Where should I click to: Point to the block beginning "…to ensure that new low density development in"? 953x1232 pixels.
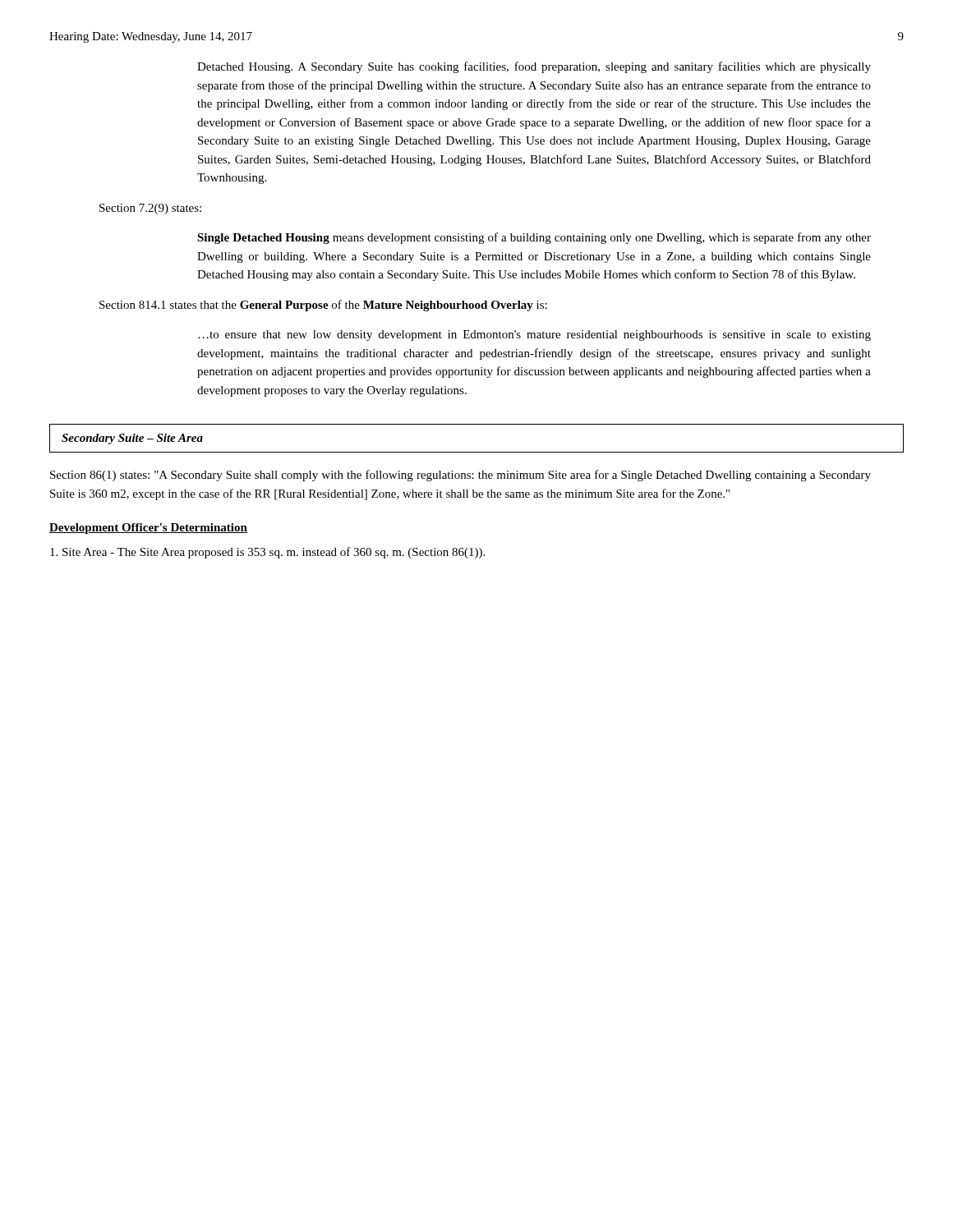[x=534, y=362]
